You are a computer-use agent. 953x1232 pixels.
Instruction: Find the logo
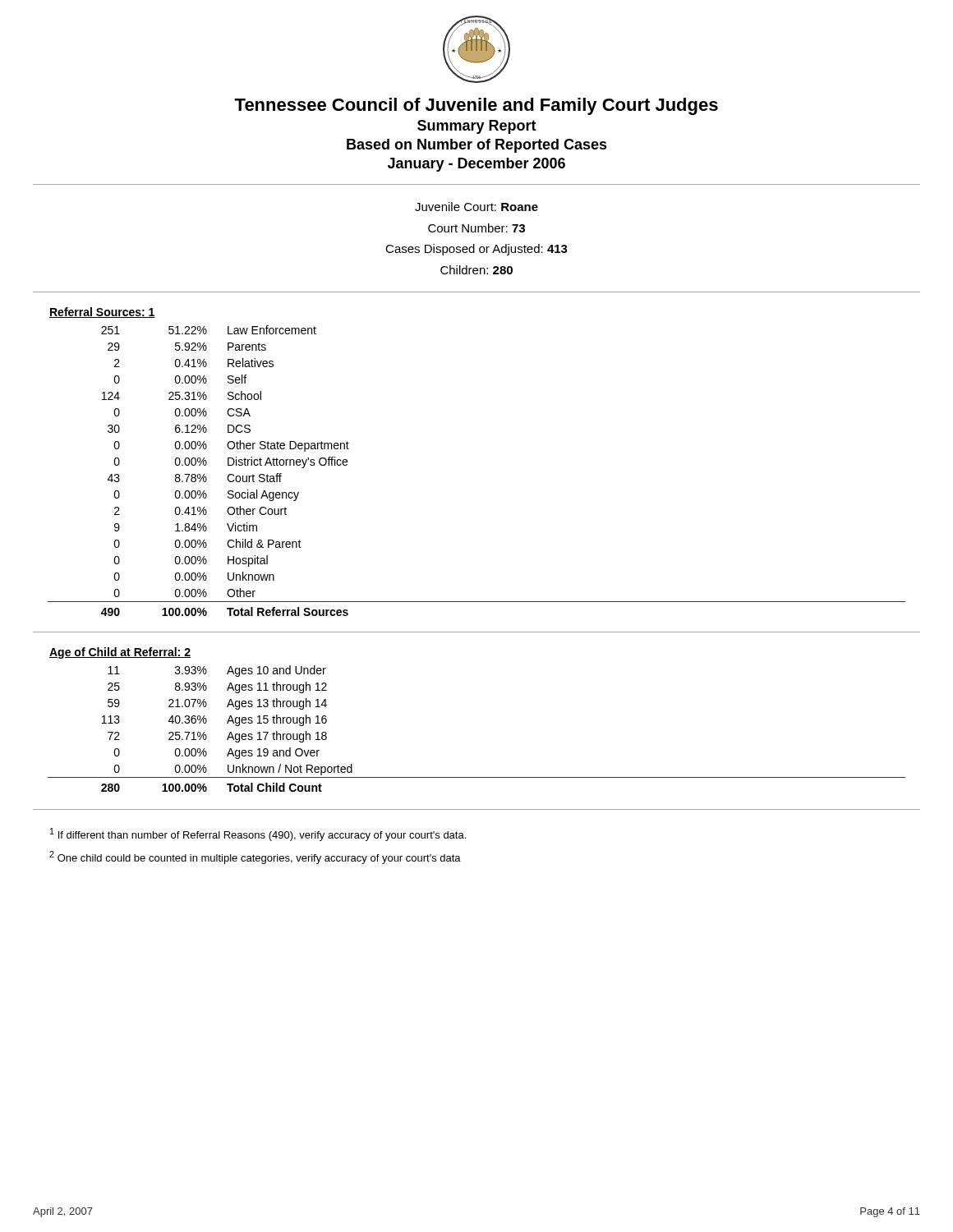tap(476, 44)
